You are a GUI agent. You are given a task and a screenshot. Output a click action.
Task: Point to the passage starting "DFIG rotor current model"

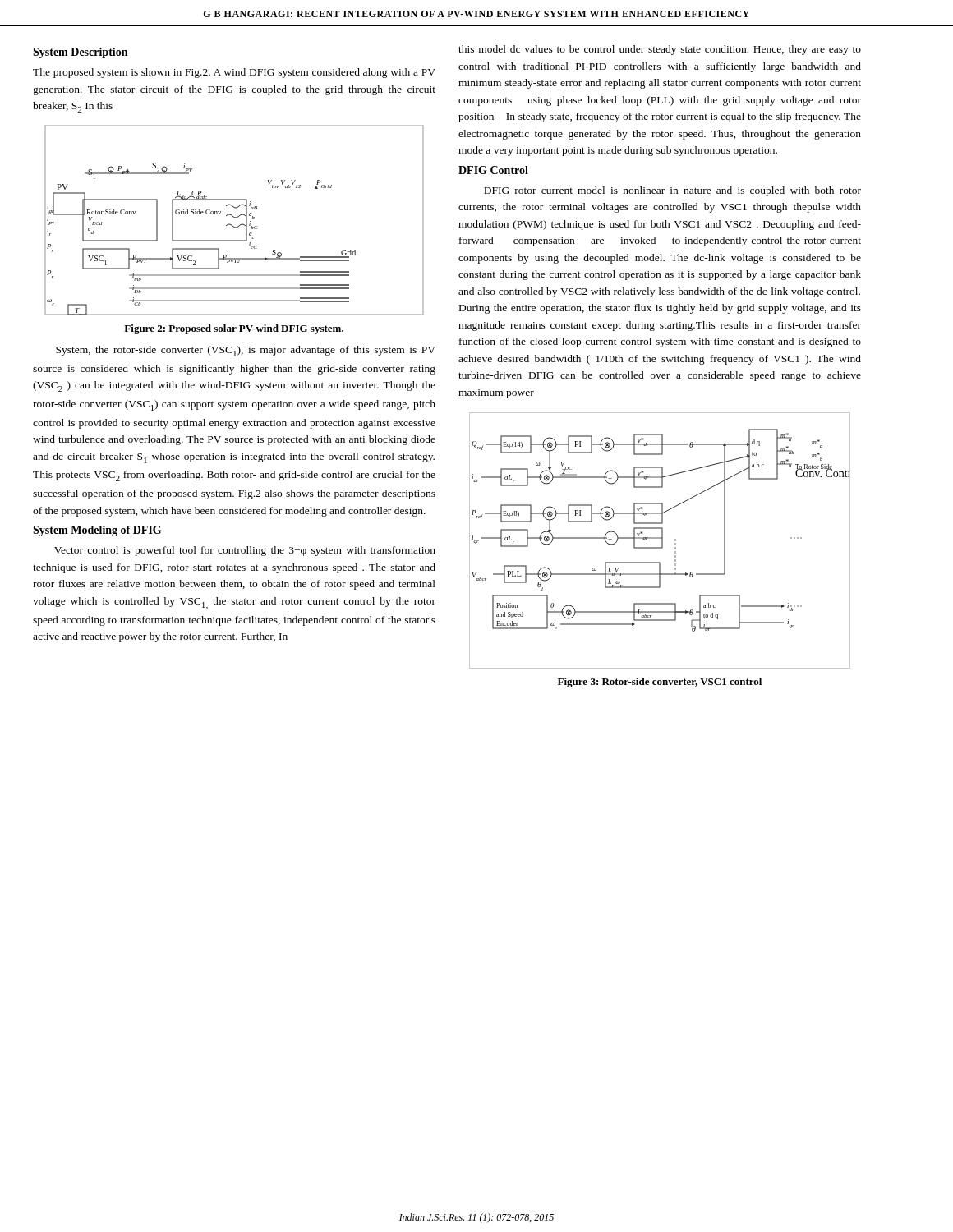660,291
